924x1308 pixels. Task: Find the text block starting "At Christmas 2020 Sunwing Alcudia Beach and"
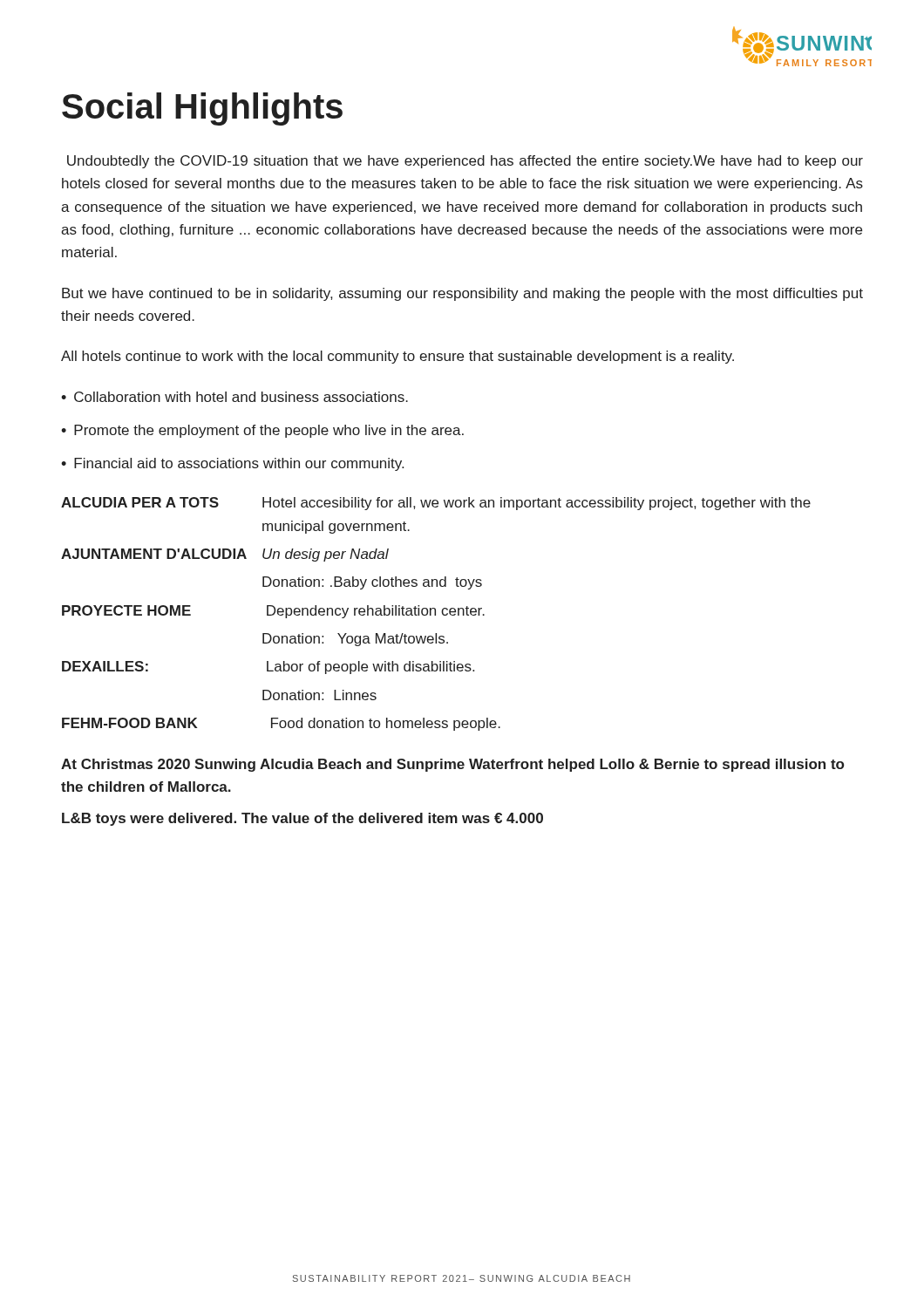[x=453, y=775]
